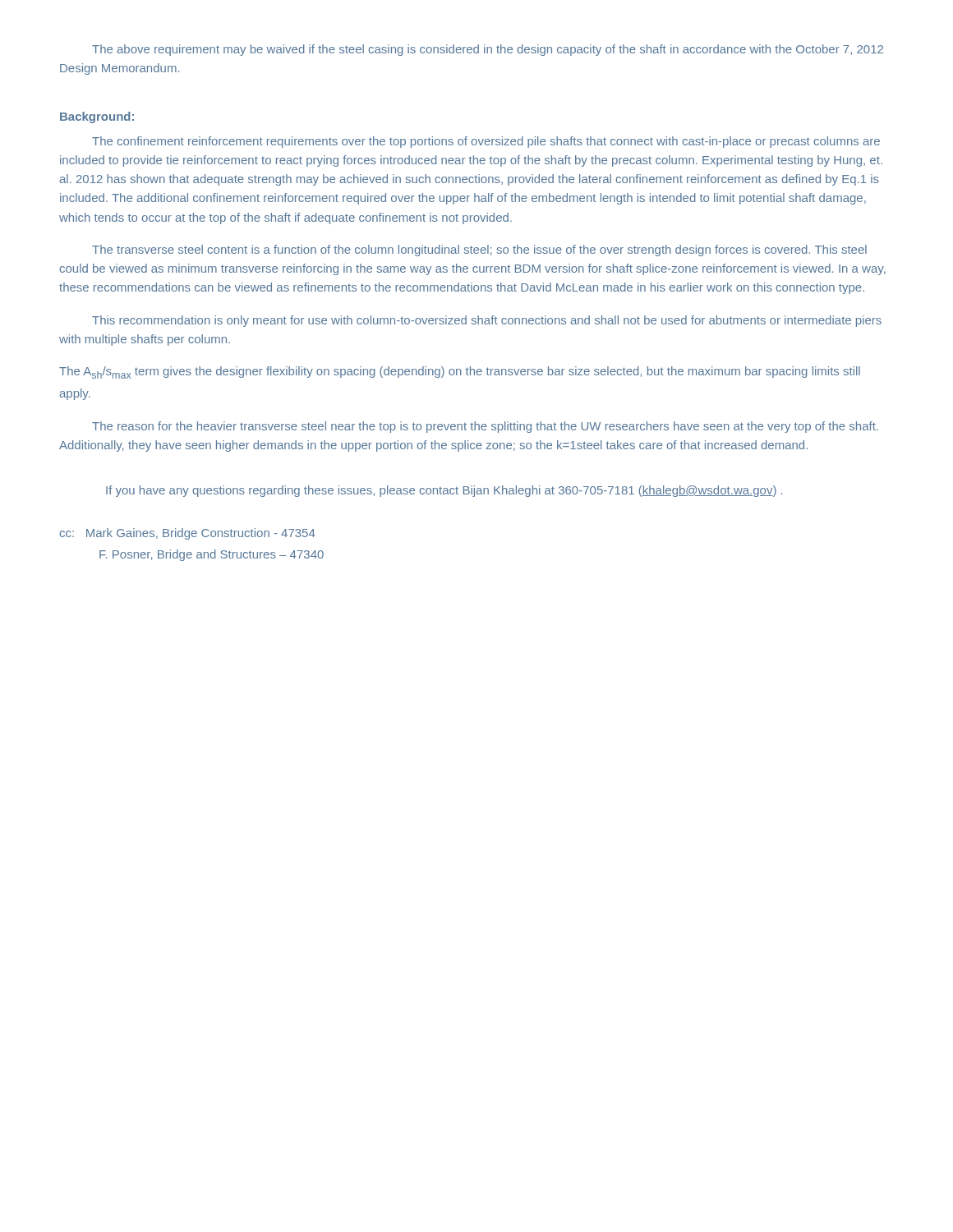Find the block on this page that starts "The confinement reinforcement requirements"
The height and width of the screenshot is (1232, 953).
click(x=476, y=293)
